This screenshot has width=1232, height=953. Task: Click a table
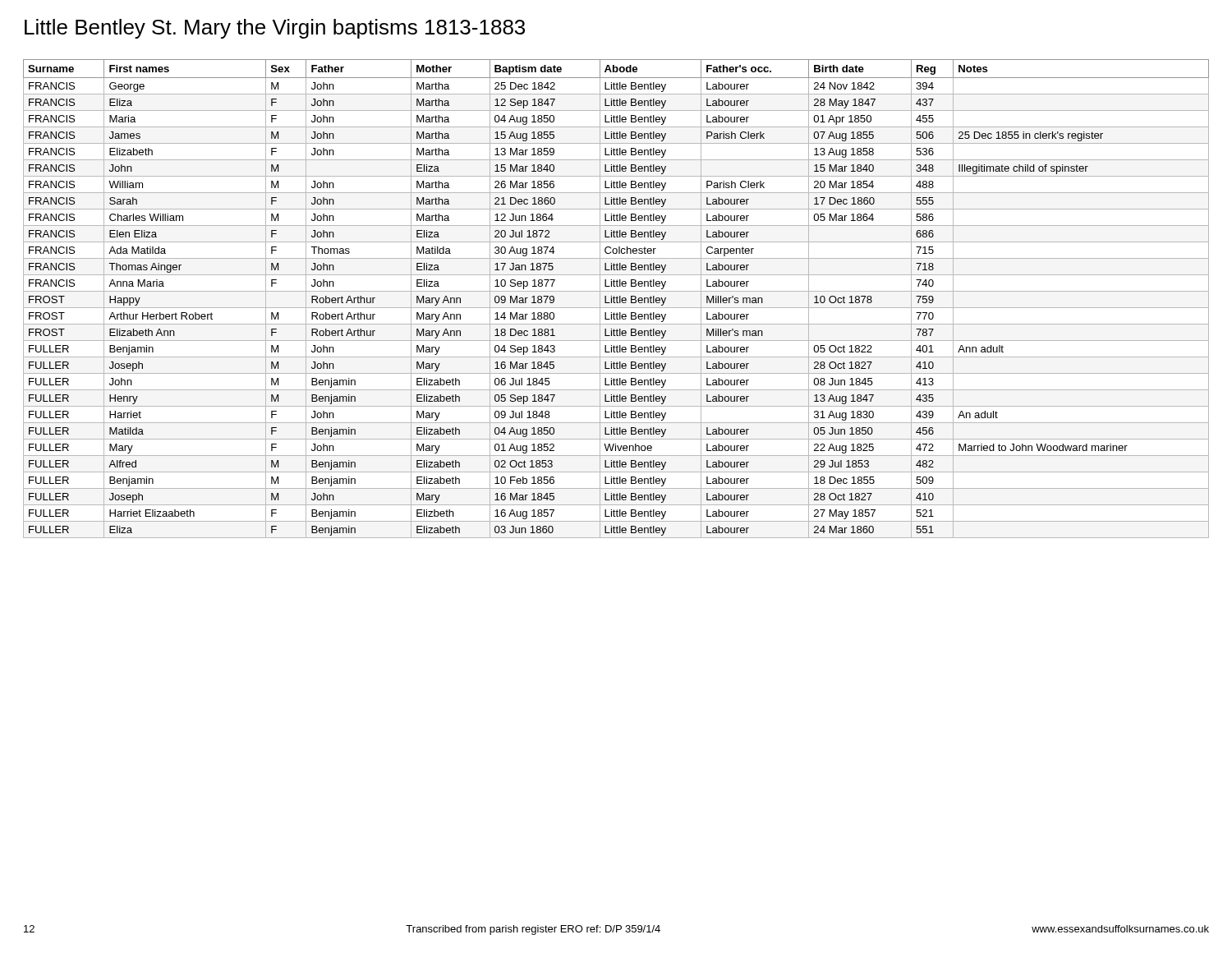616,299
